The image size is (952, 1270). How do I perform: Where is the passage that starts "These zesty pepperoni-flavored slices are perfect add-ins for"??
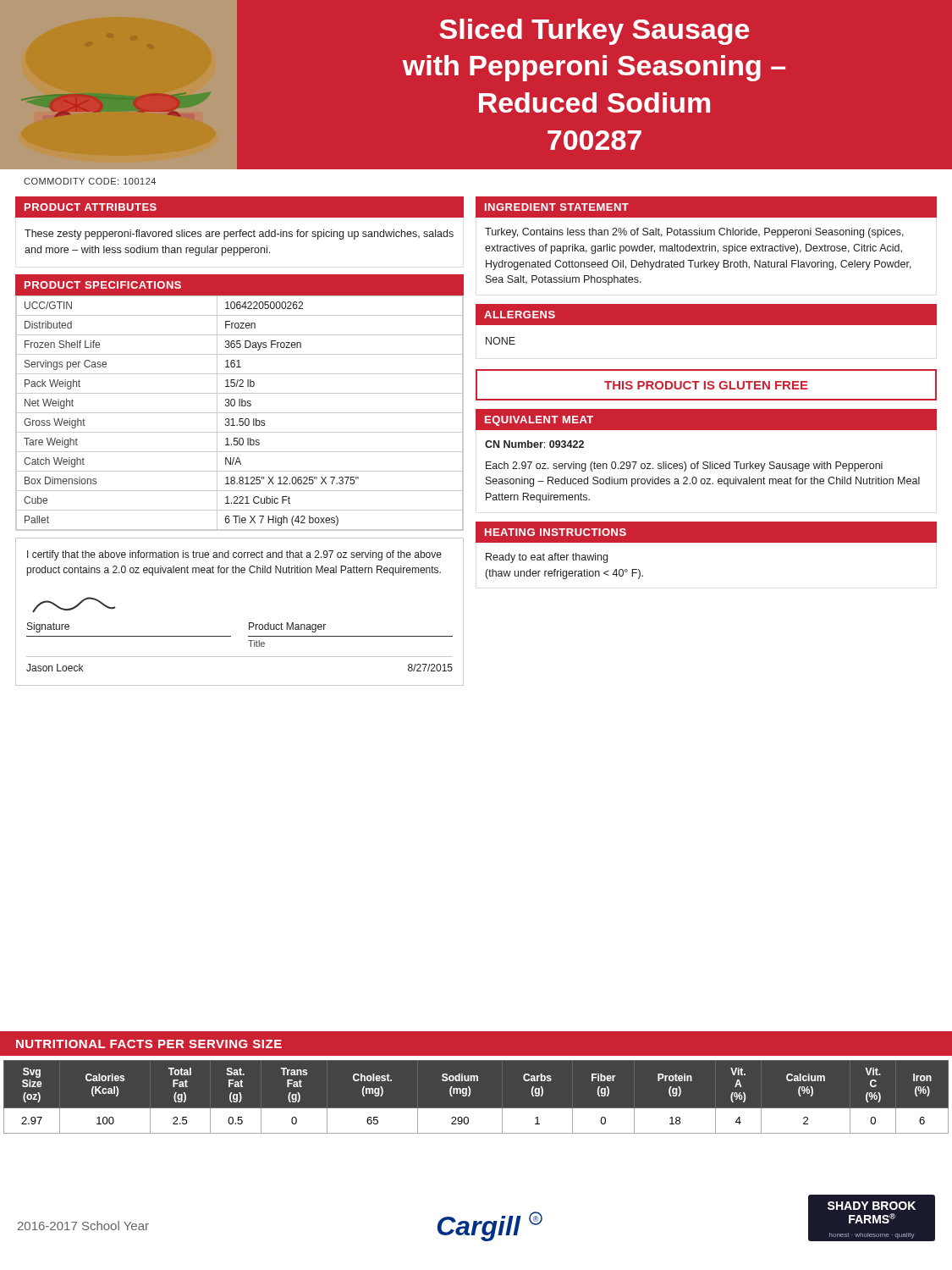click(x=239, y=242)
